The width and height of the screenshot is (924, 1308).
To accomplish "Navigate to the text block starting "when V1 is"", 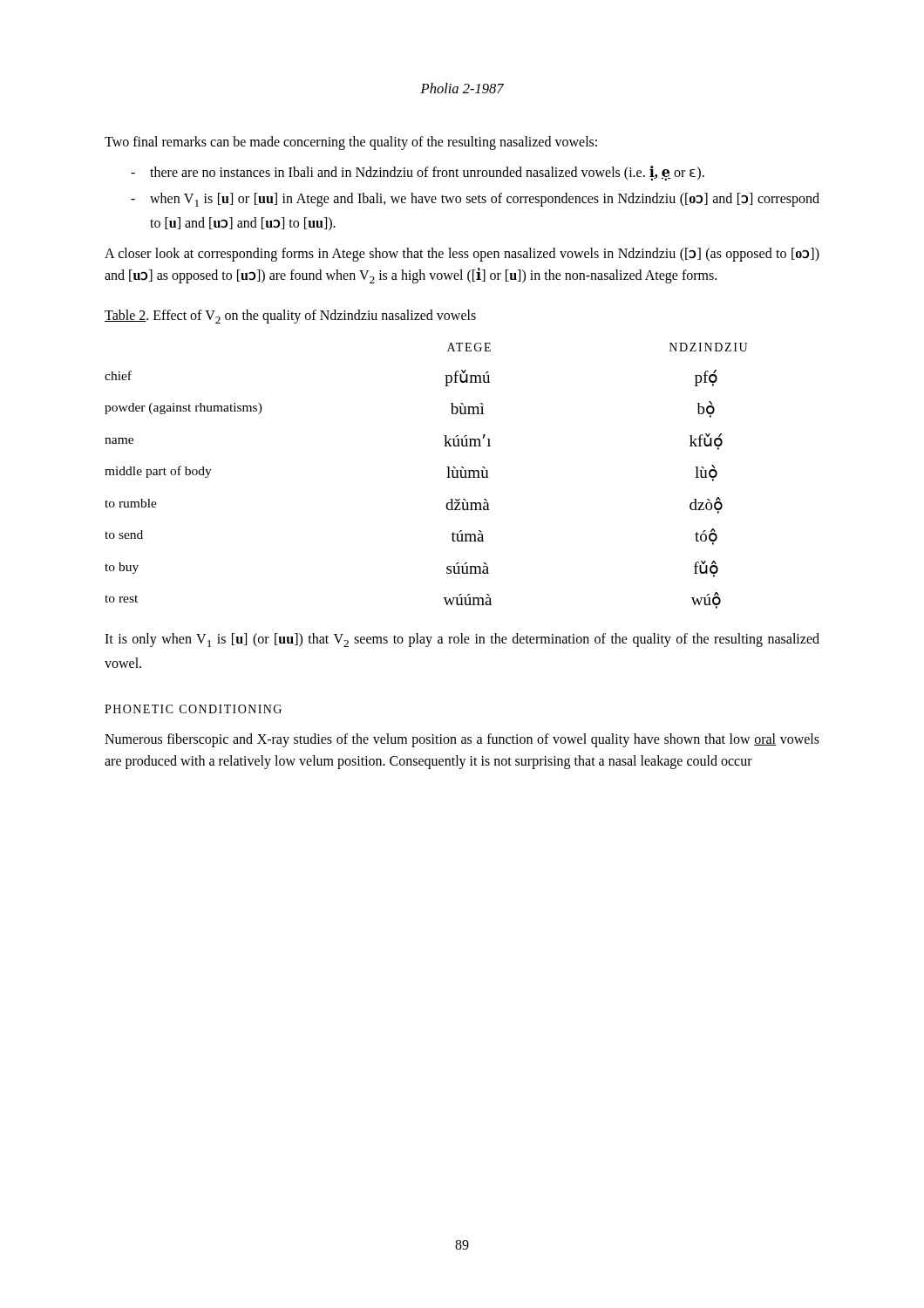I will click(x=475, y=212).
